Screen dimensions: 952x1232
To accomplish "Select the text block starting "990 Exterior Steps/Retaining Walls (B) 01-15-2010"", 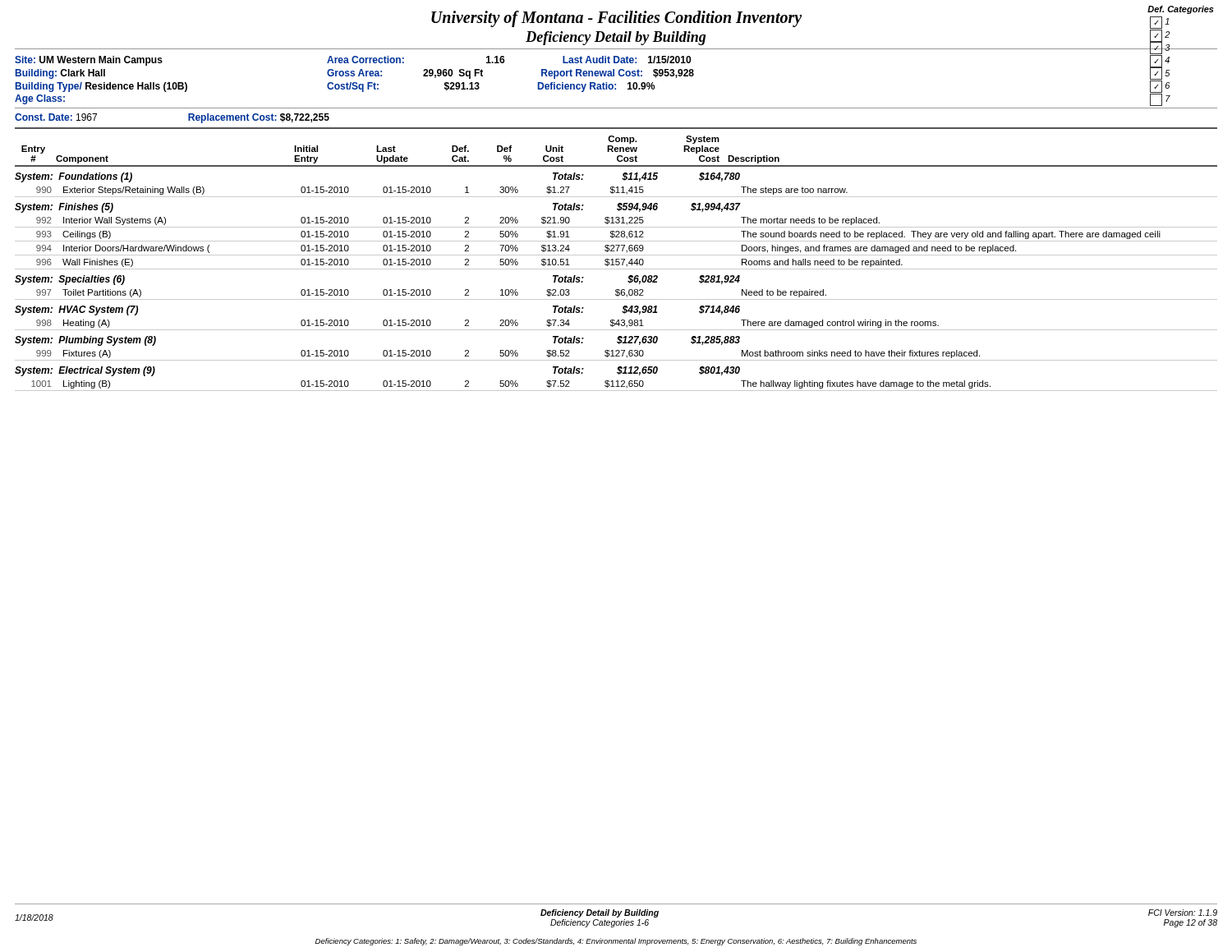I will tap(616, 190).
